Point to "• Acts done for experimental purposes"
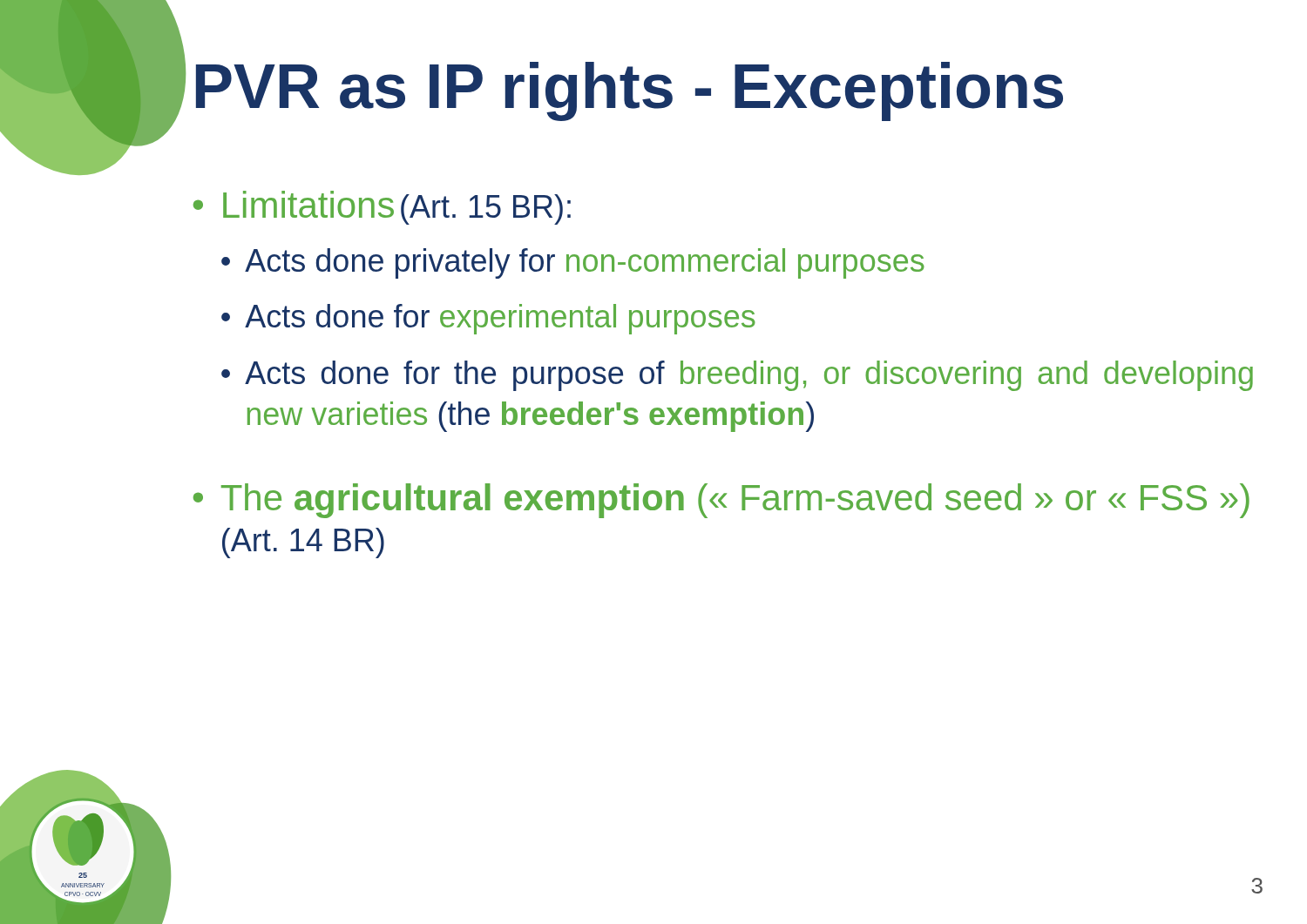The width and height of the screenshot is (1307, 924). (x=488, y=318)
